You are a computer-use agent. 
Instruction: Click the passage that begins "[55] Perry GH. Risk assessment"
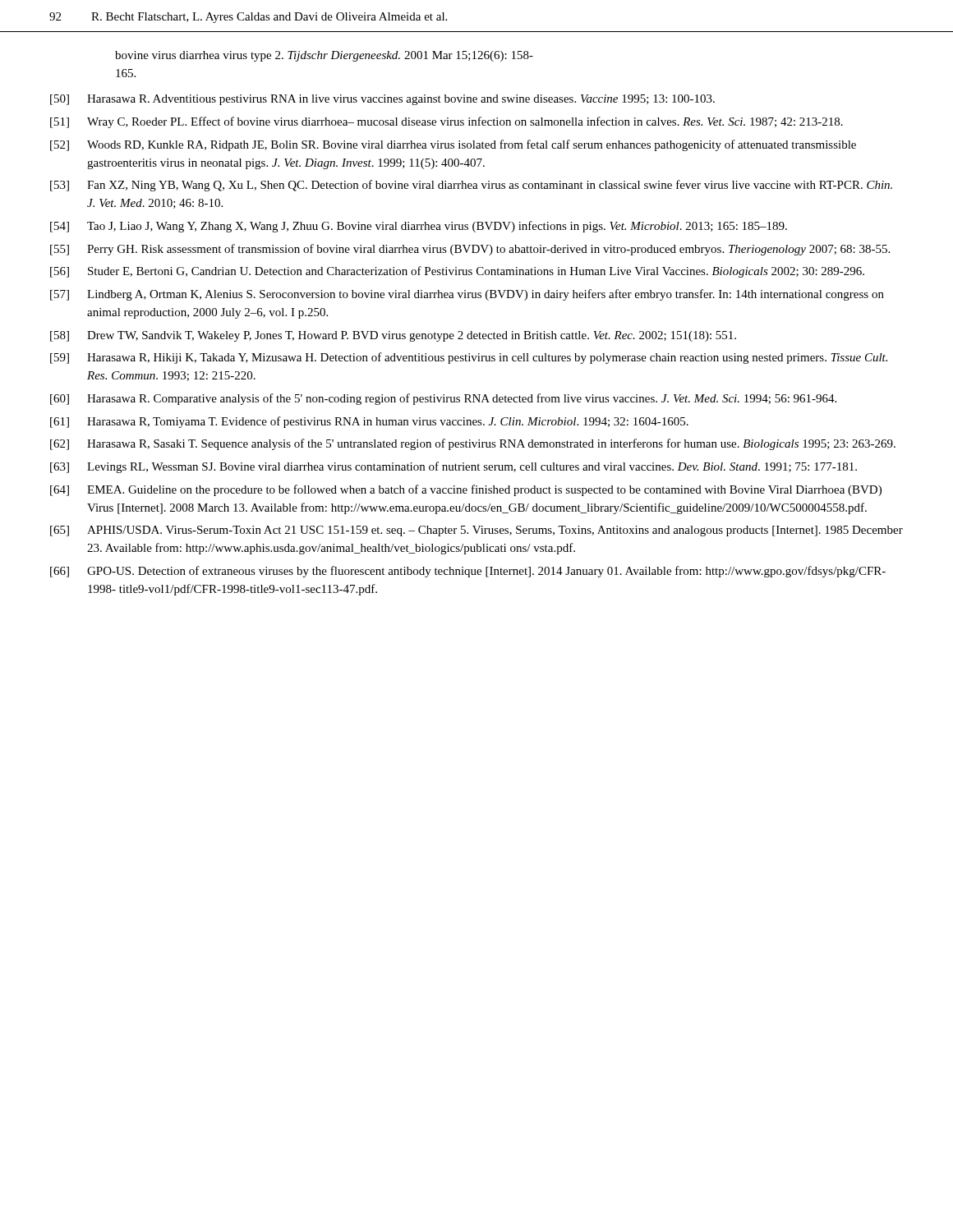pos(476,249)
